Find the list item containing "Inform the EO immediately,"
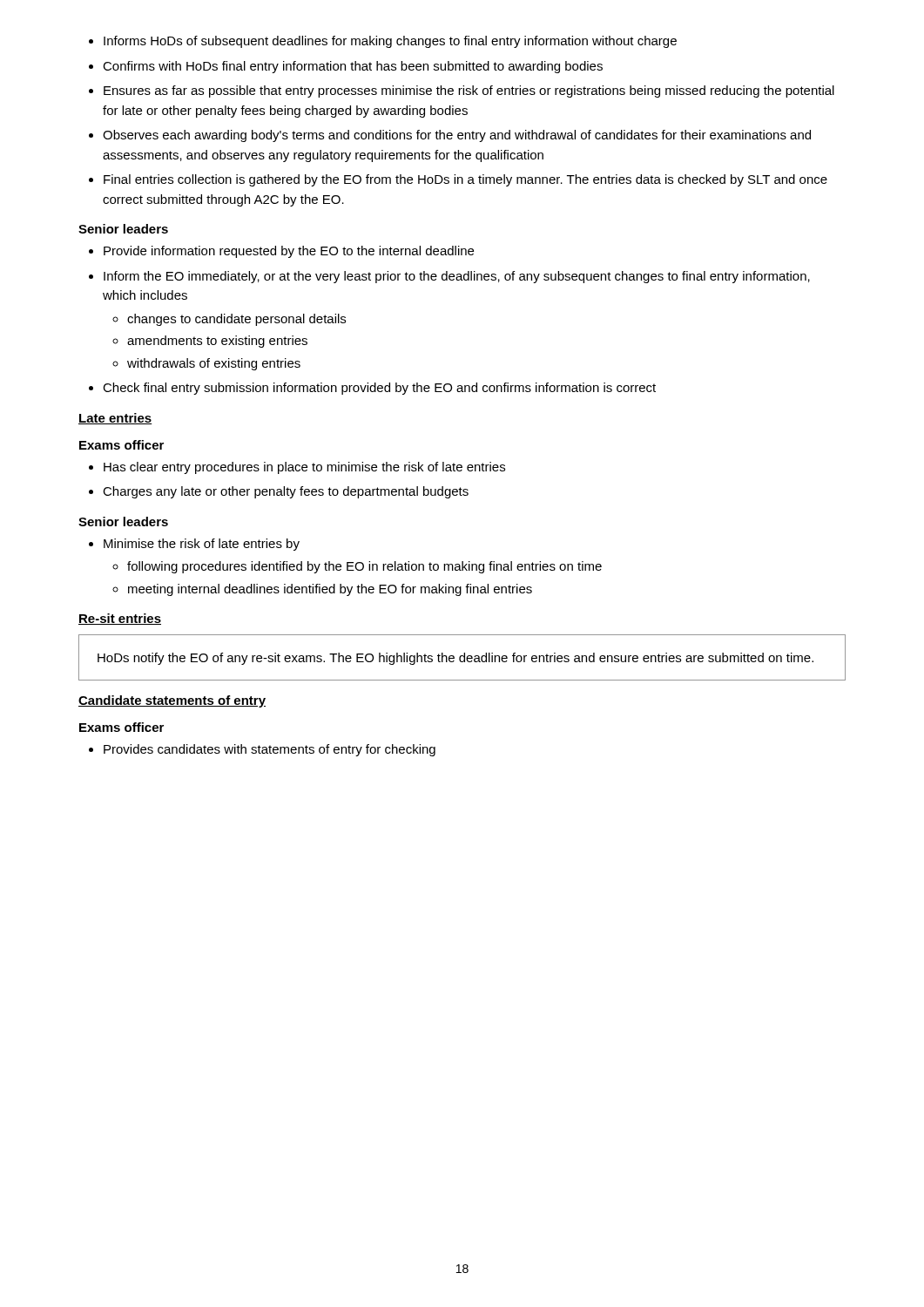The image size is (924, 1307). 457,277
